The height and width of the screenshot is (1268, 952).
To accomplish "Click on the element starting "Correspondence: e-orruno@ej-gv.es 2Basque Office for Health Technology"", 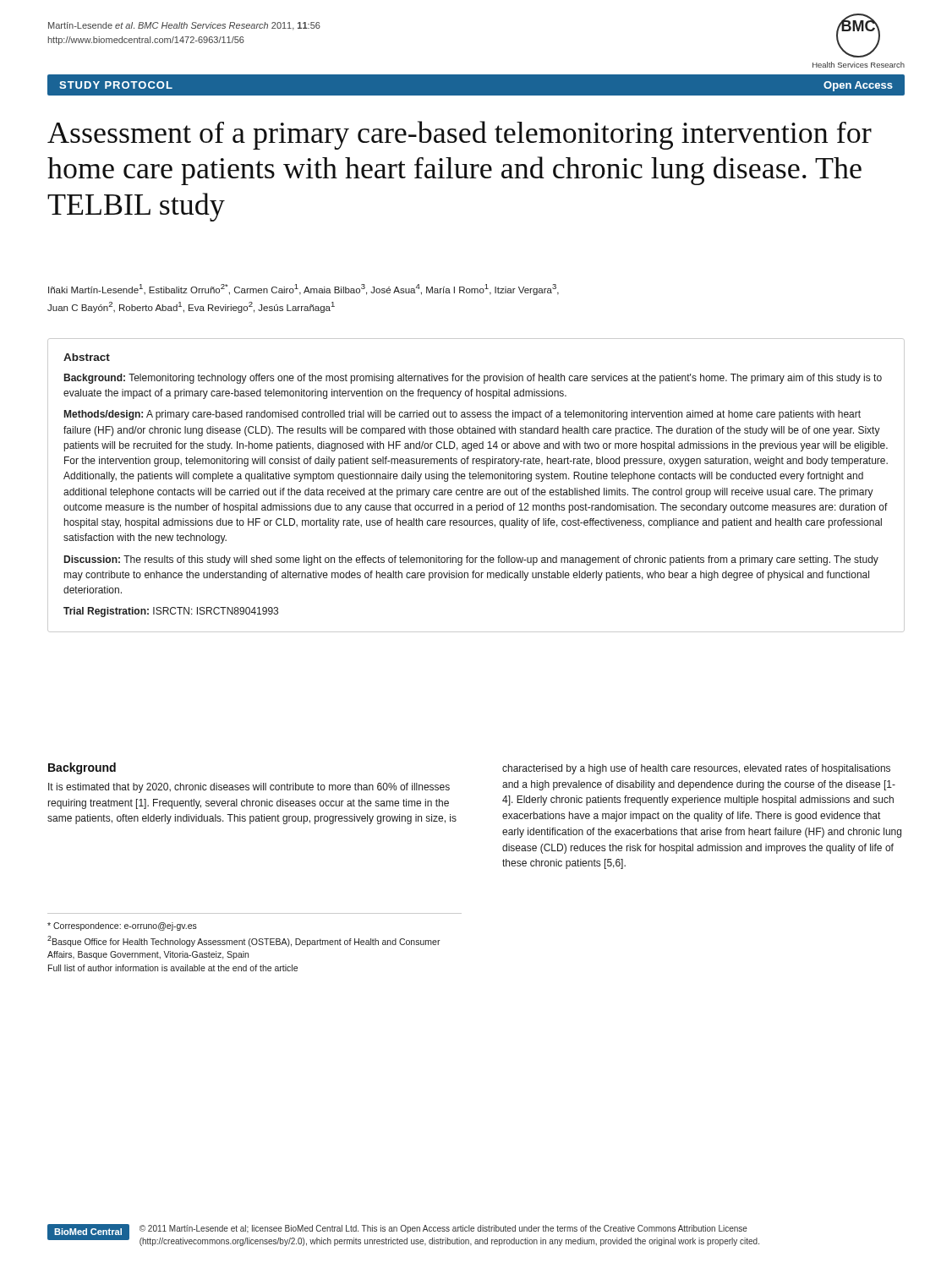I will pos(254,947).
